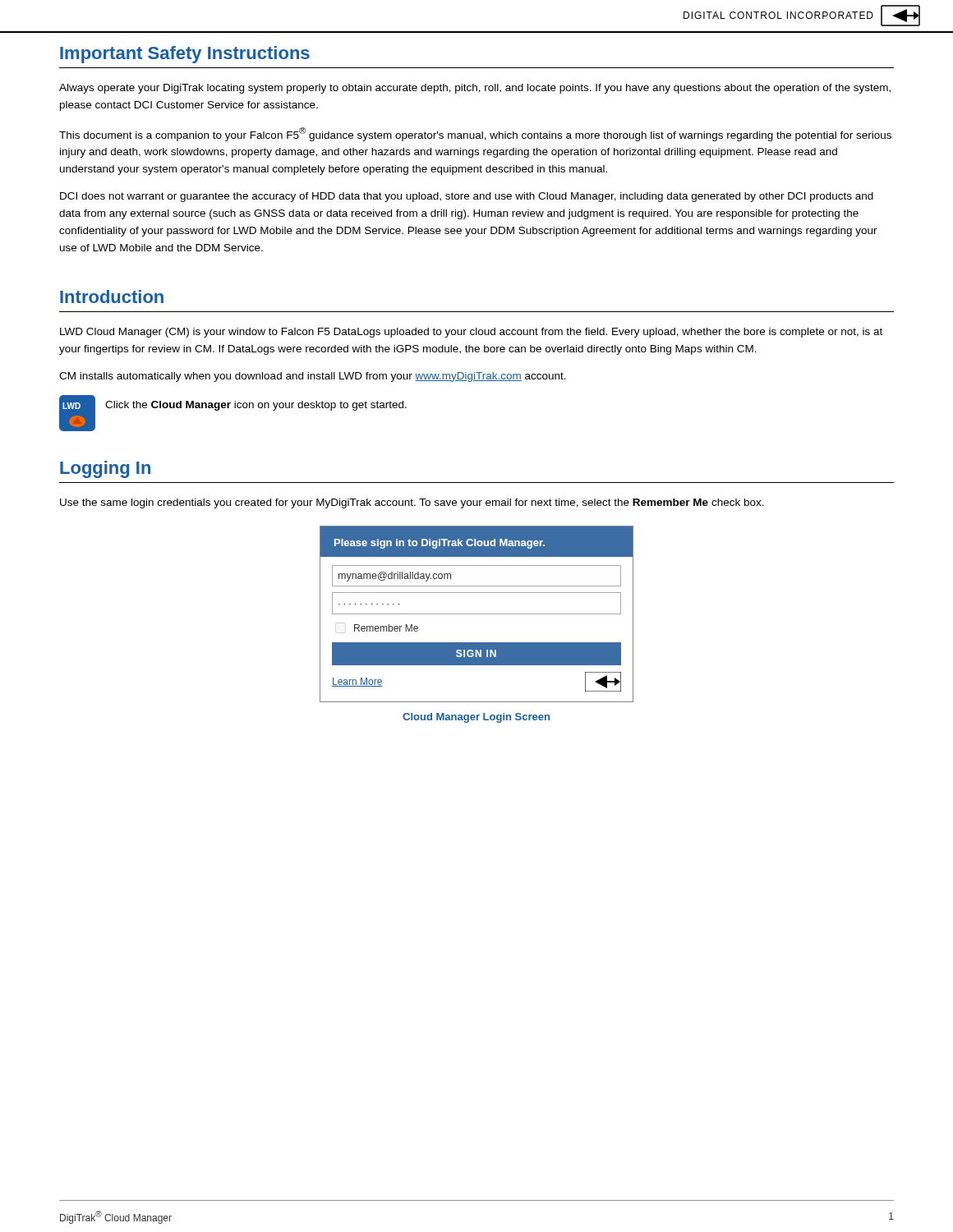Point to the caption beginning "Cloud Manager Login"
Image resolution: width=953 pixels, height=1232 pixels.
[x=476, y=717]
